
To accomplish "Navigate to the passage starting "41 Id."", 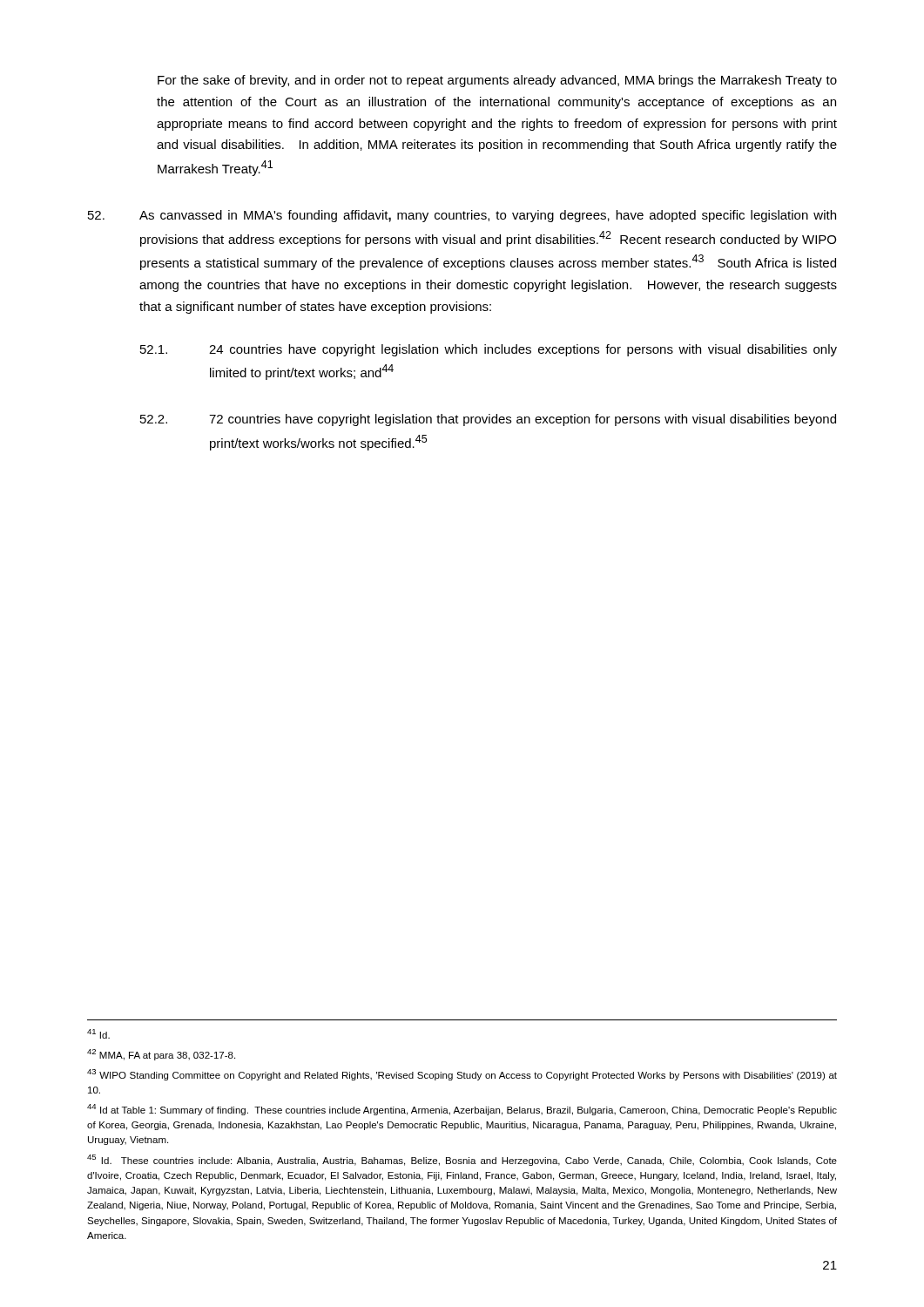I will 99,1033.
